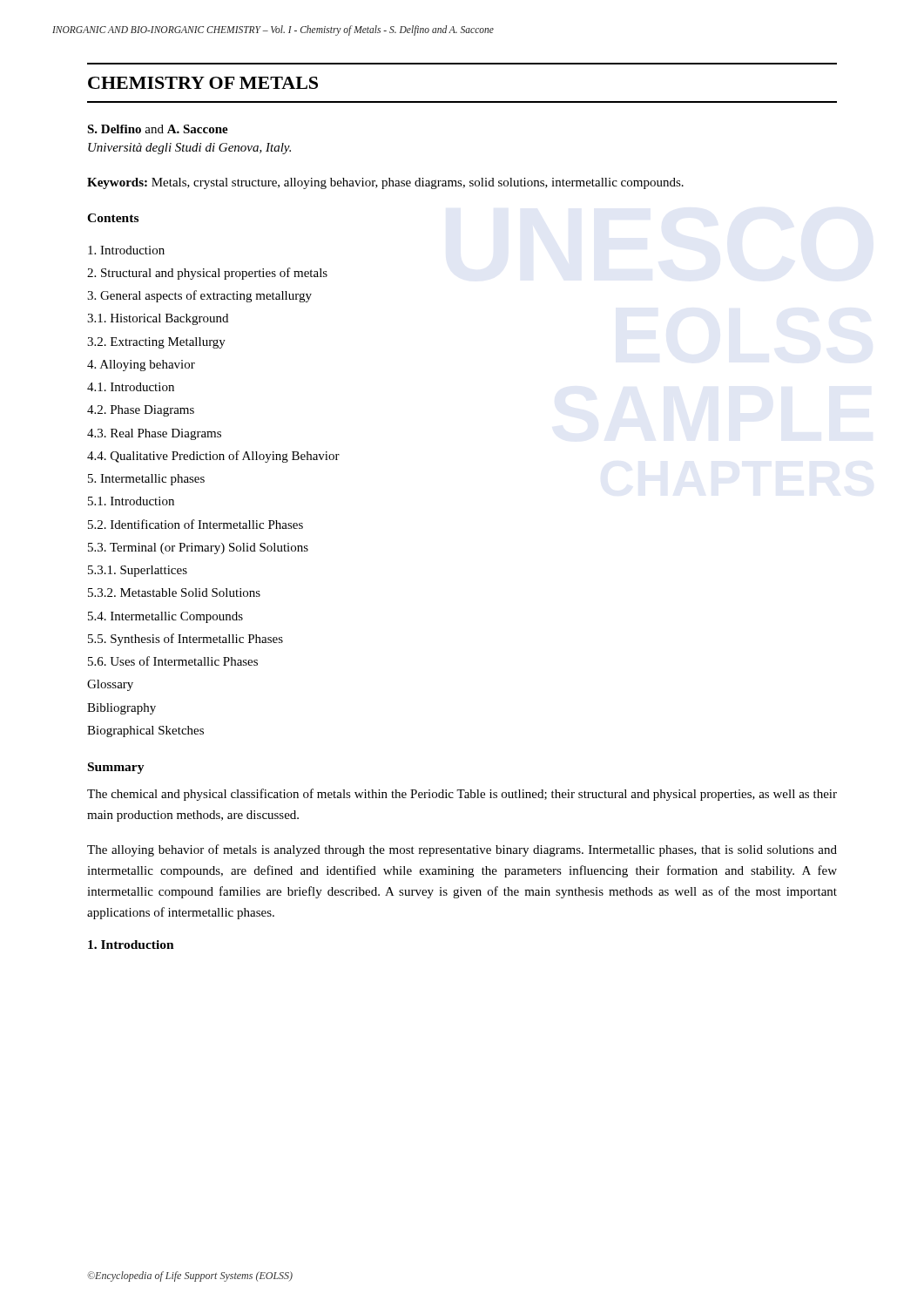Viewport: 924px width, 1307px height.
Task: Find the text block starting "5.3.2. Metastable Solid"
Action: coord(174,593)
